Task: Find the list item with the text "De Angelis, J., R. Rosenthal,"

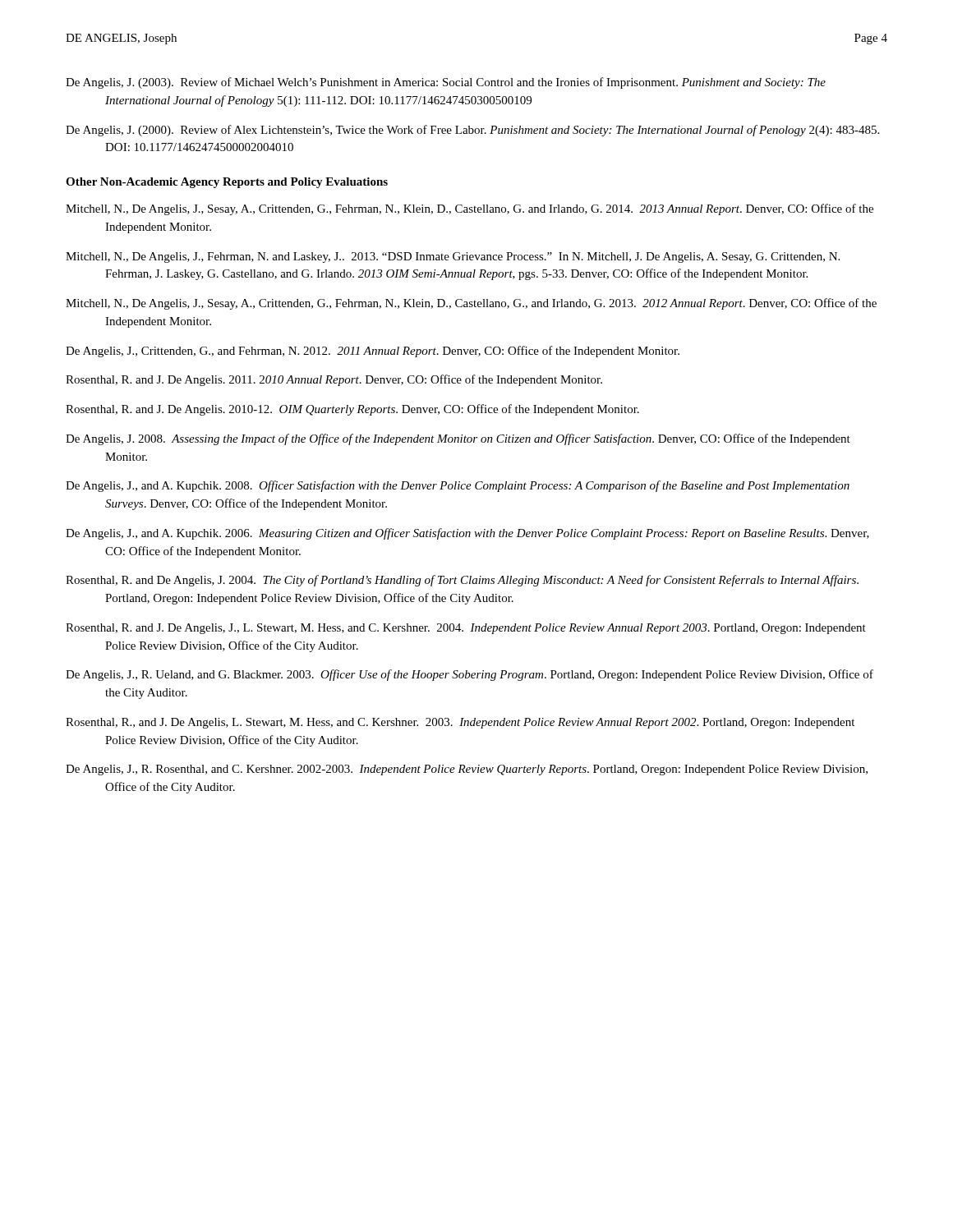Action: click(467, 778)
